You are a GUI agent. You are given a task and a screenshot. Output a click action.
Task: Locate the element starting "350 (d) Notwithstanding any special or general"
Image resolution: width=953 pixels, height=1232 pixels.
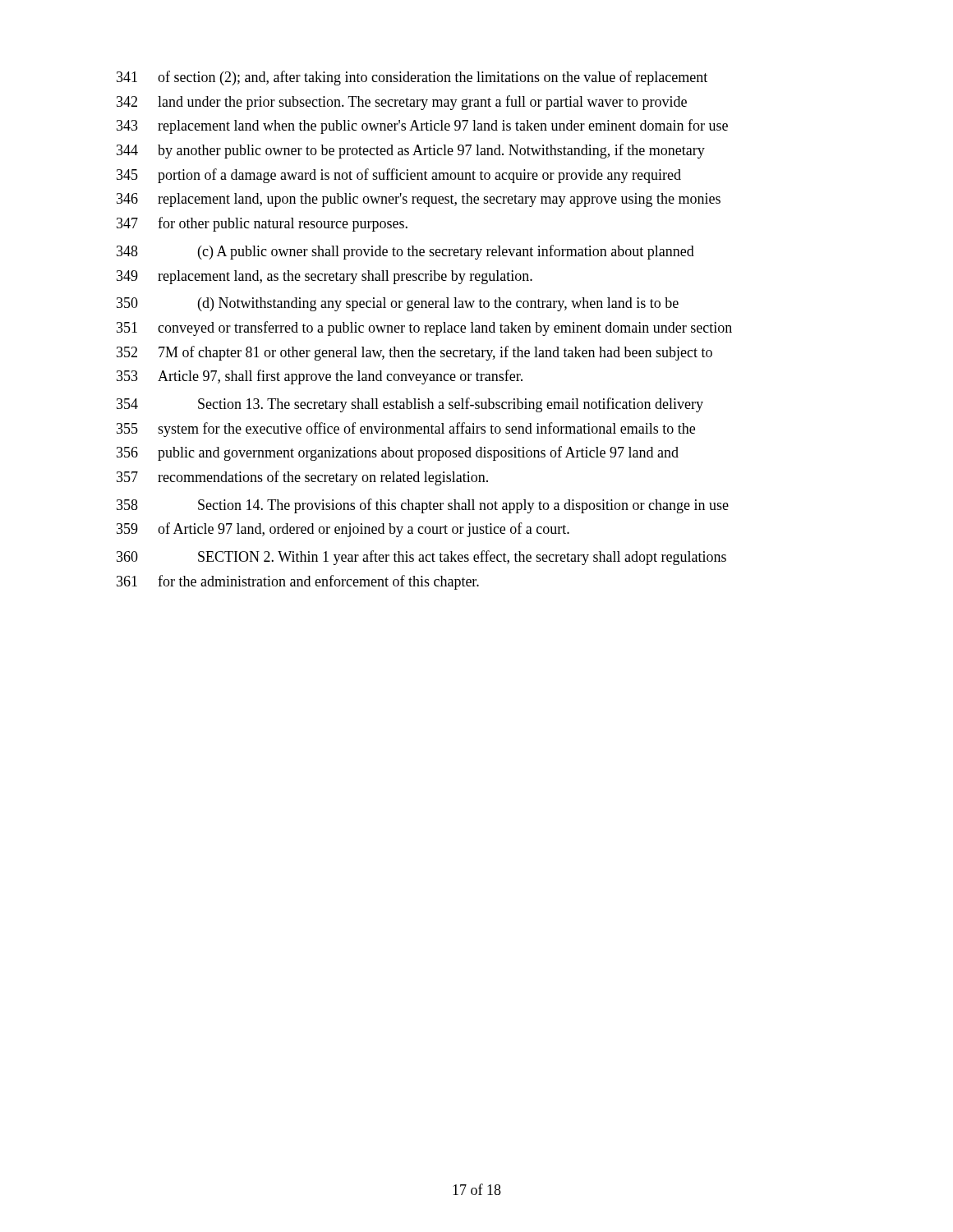476,341
